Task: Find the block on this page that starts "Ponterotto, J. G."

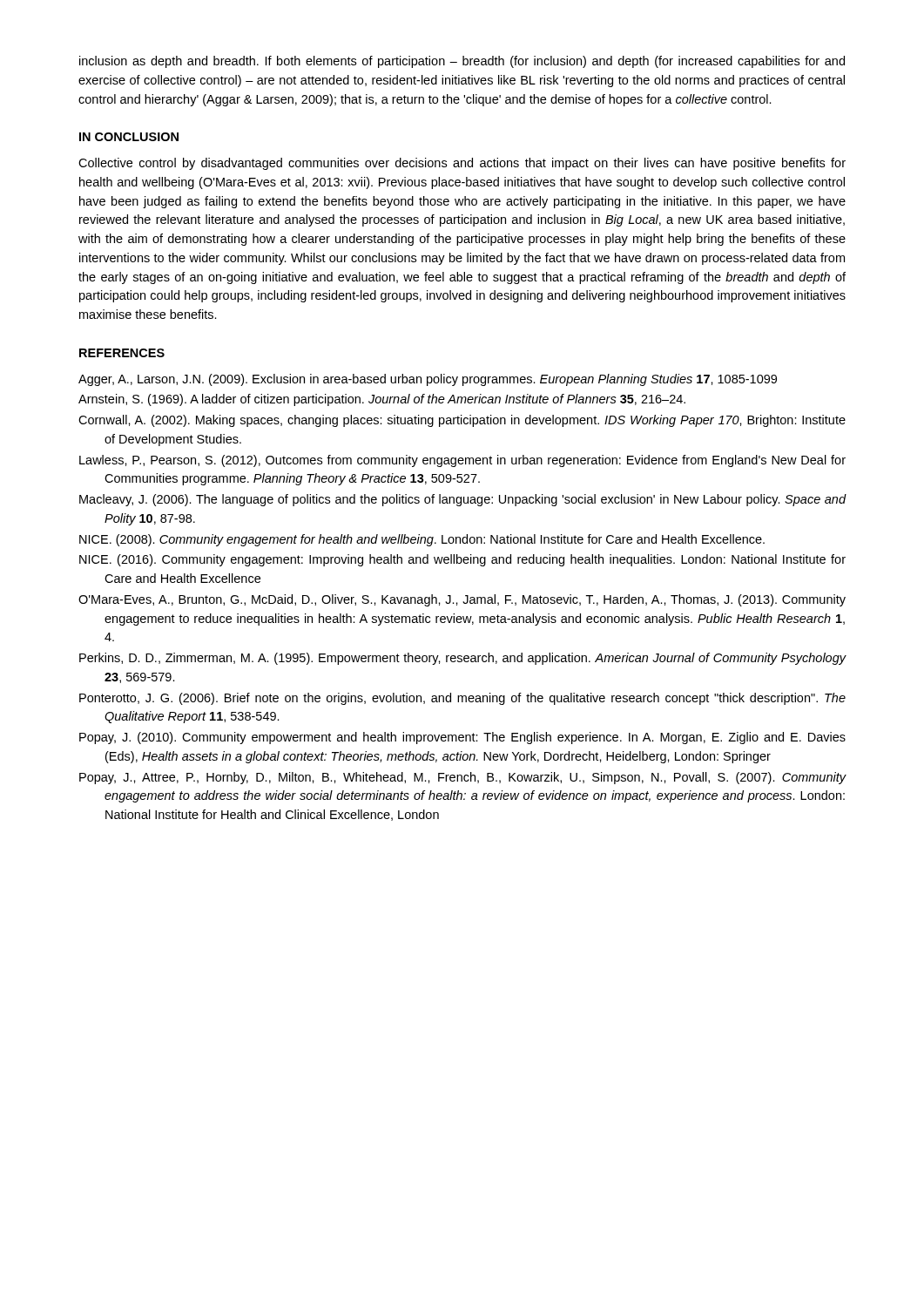Action: [462, 707]
